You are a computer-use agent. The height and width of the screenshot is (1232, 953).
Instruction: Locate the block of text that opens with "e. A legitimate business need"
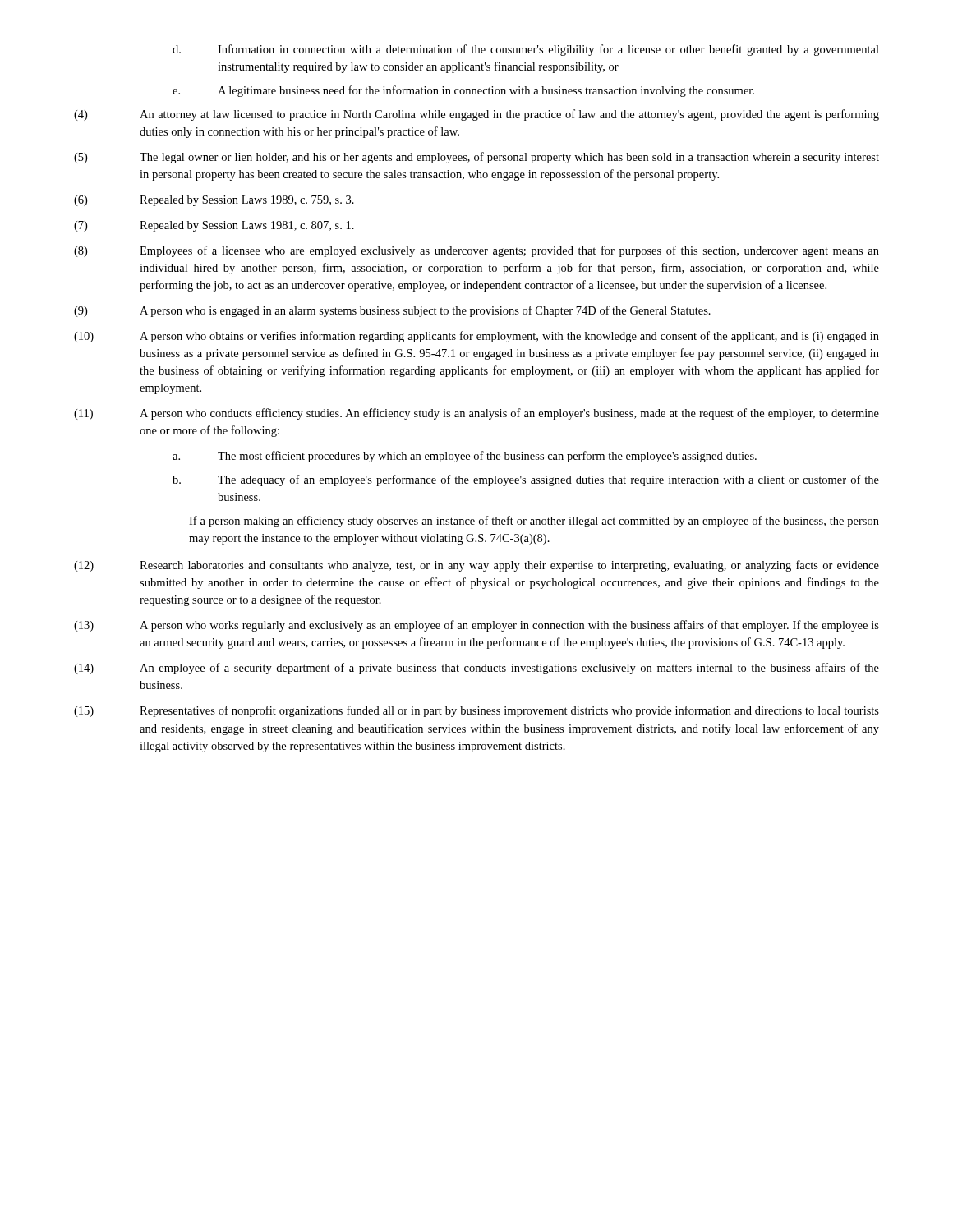coord(526,91)
